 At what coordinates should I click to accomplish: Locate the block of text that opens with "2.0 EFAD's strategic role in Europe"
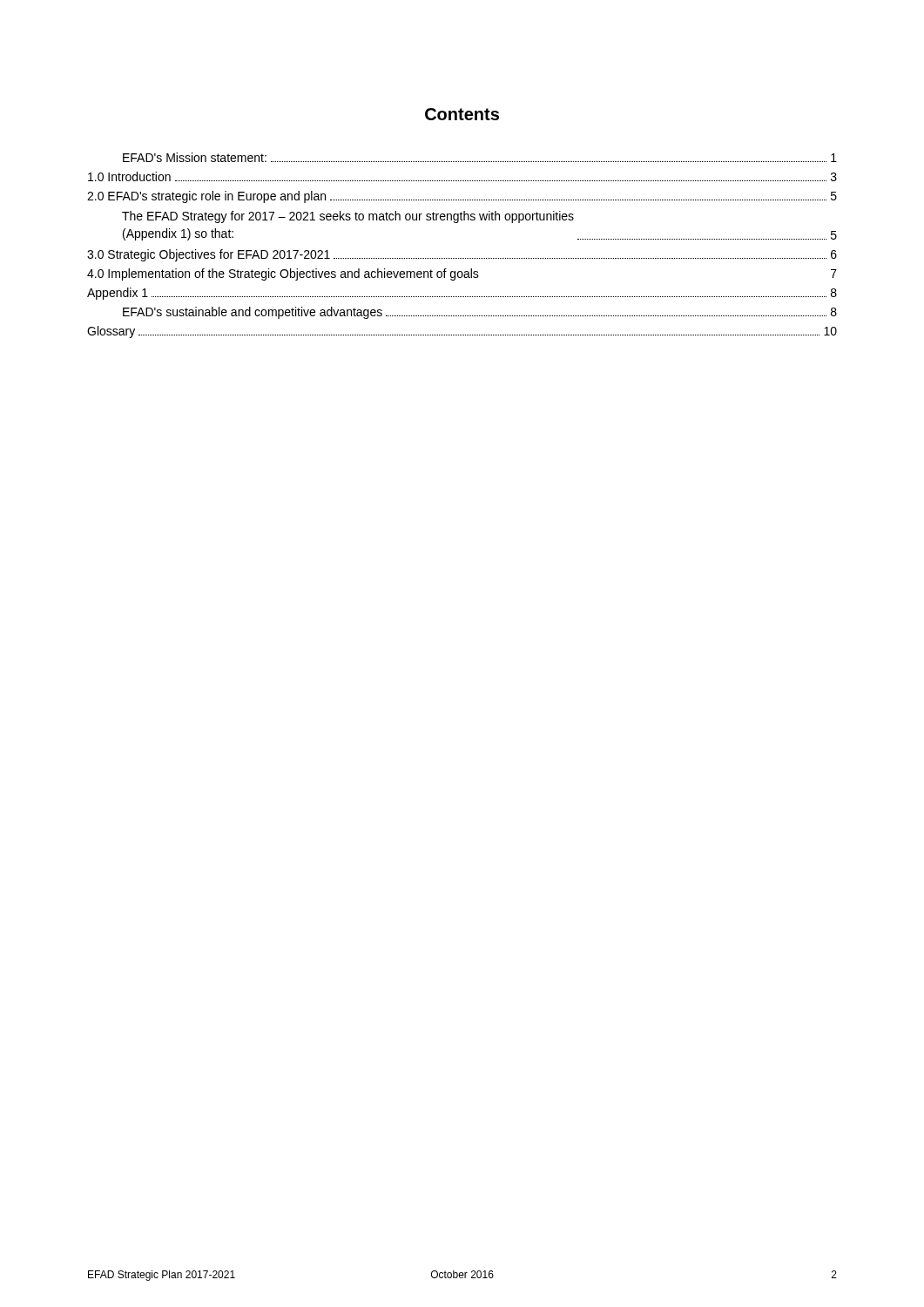click(462, 196)
